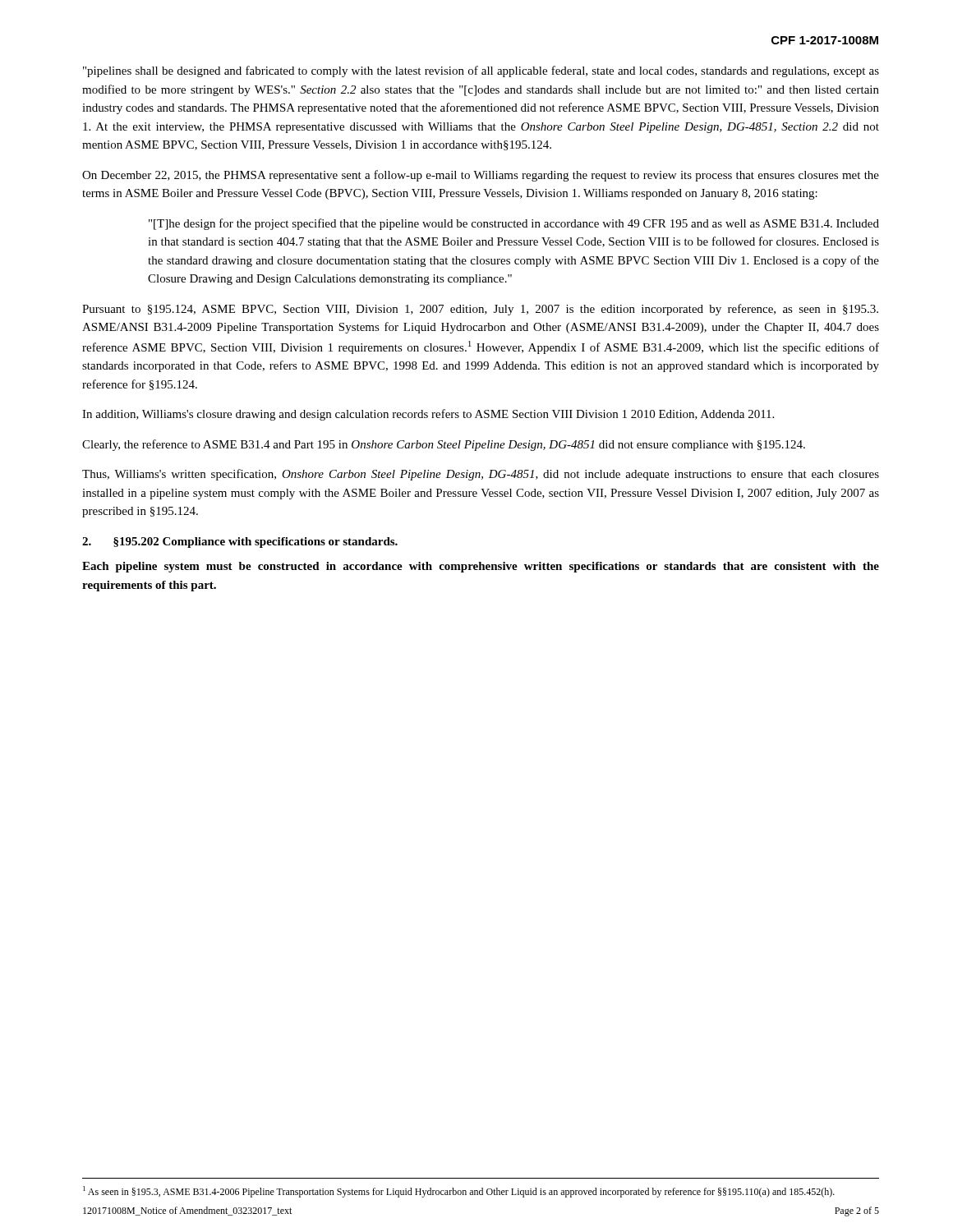Click the passage that begins "In addition, Williams's closure drawing and"
Image resolution: width=953 pixels, height=1232 pixels.
pos(481,414)
